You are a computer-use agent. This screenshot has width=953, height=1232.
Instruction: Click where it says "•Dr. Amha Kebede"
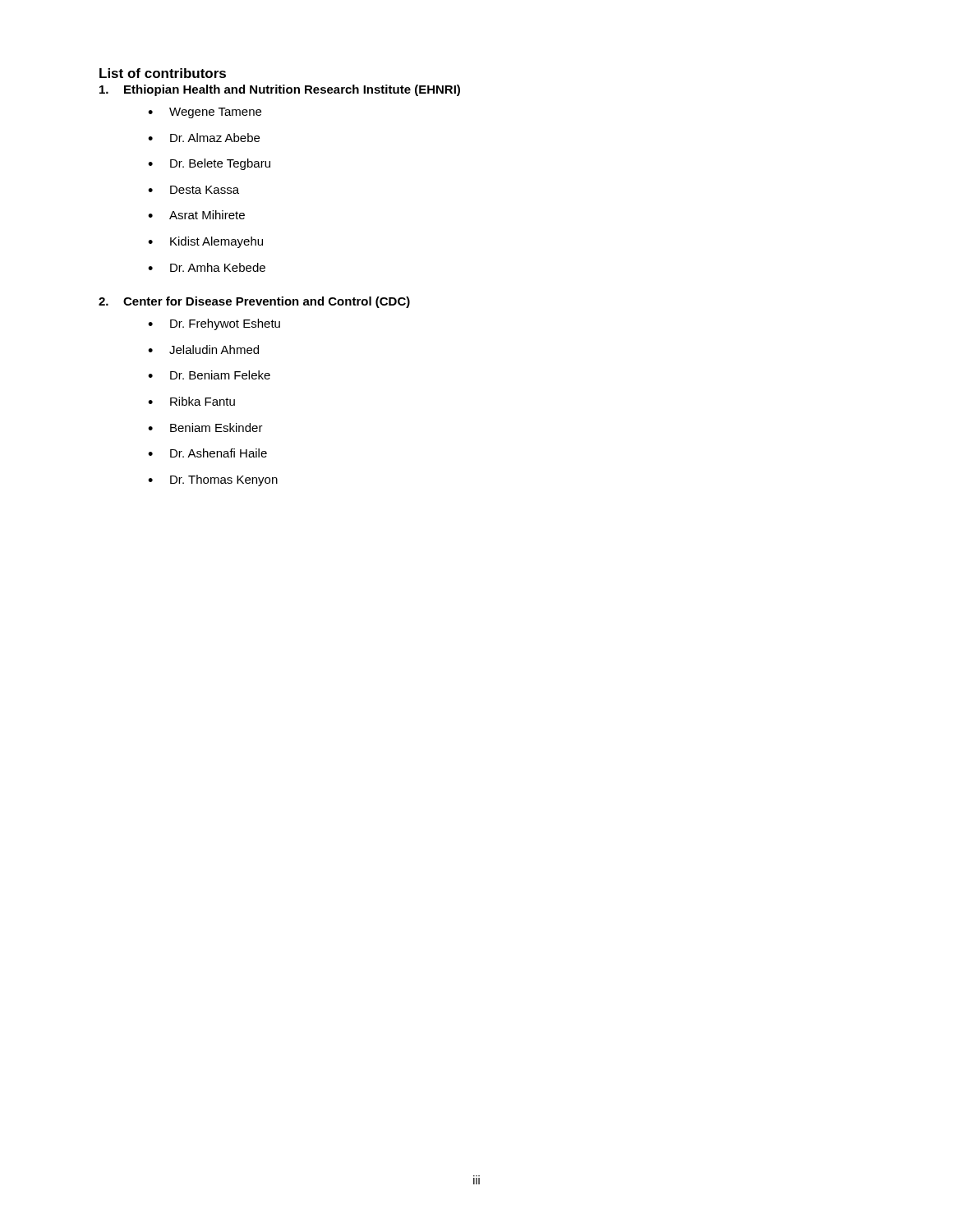[207, 269]
